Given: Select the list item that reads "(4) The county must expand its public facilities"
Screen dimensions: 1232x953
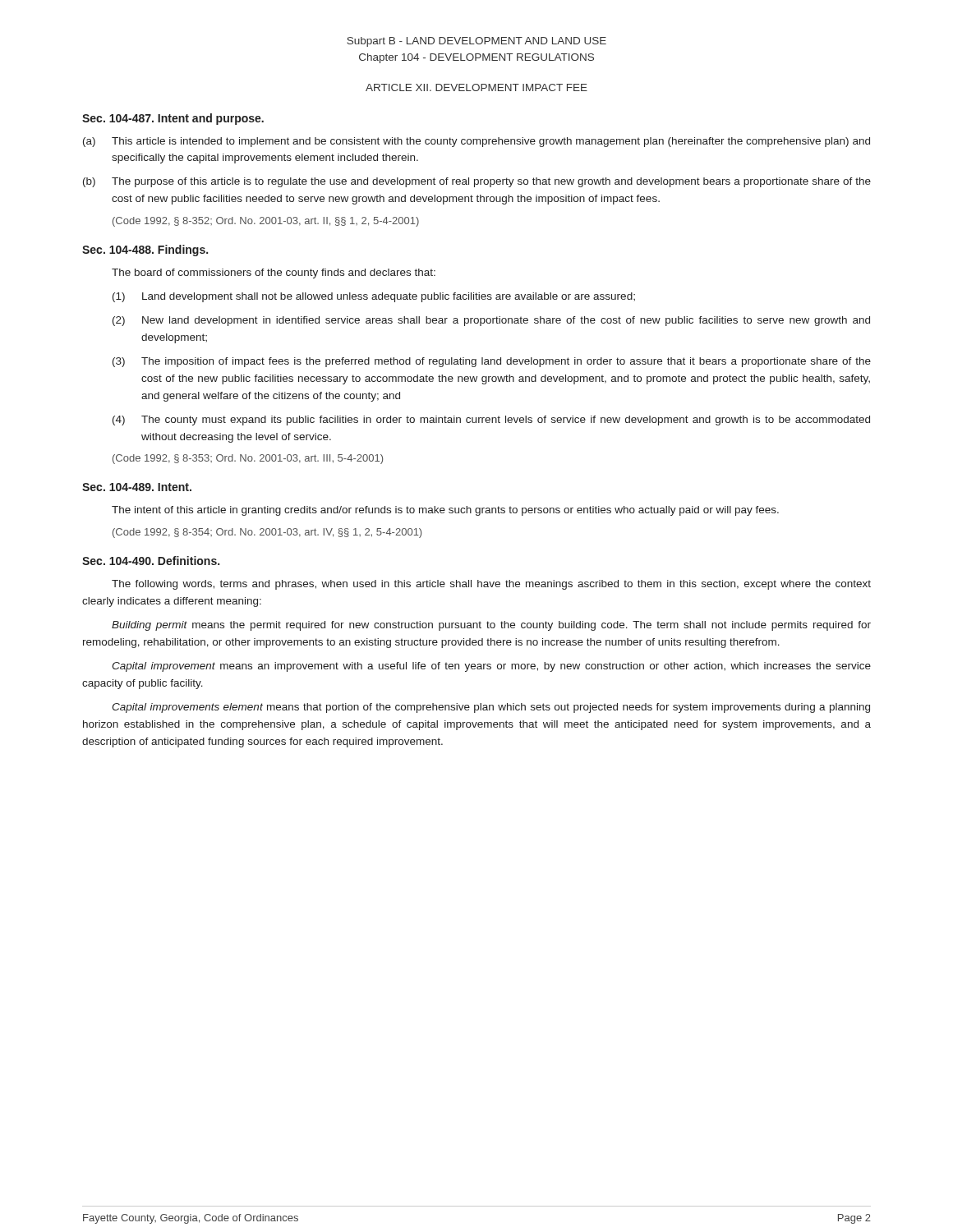Looking at the screenshot, I should pos(491,428).
